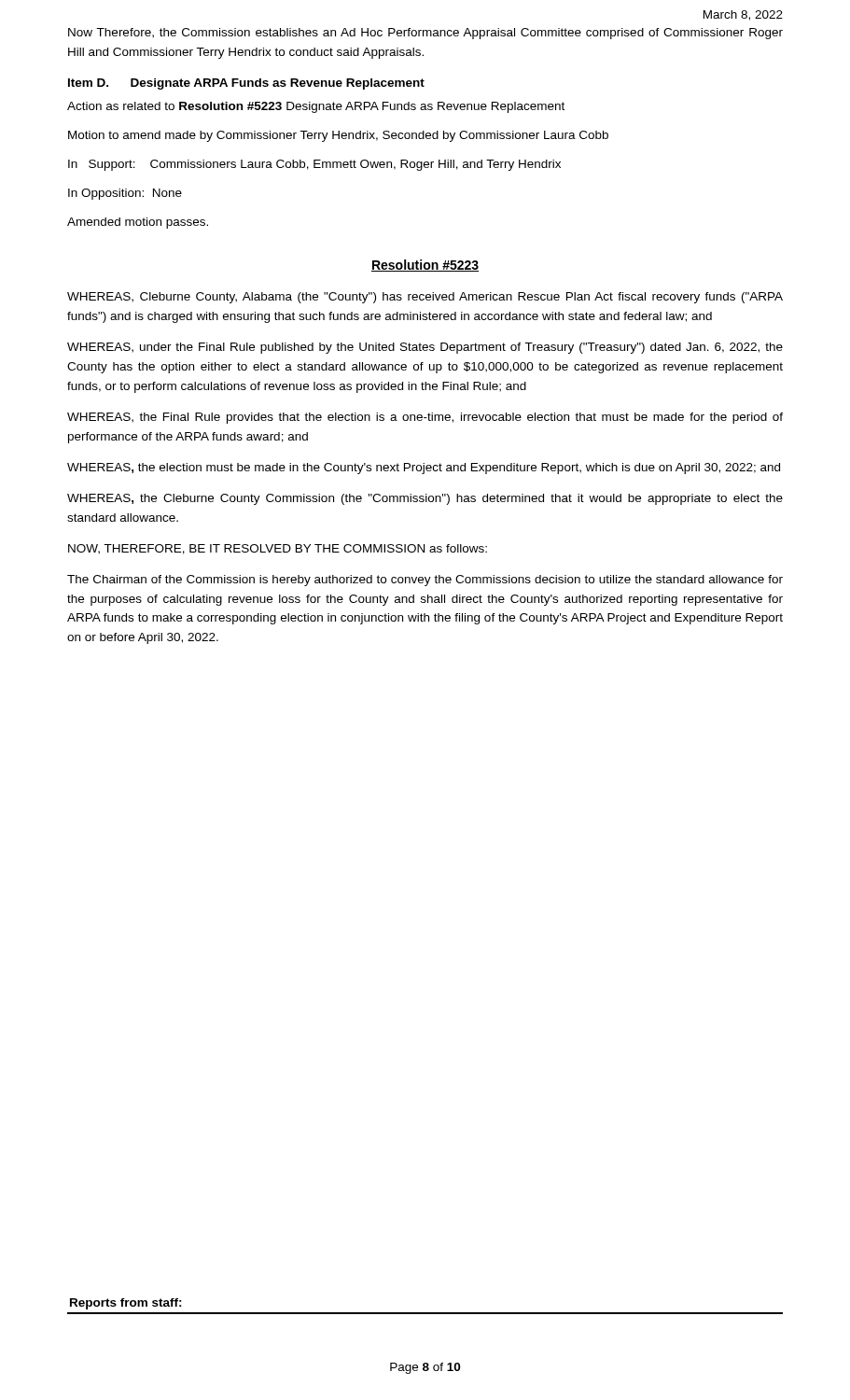
Task: Point to the region starting "Motion to amend made by Commissioner Terry"
Action: tap(338, 135)
